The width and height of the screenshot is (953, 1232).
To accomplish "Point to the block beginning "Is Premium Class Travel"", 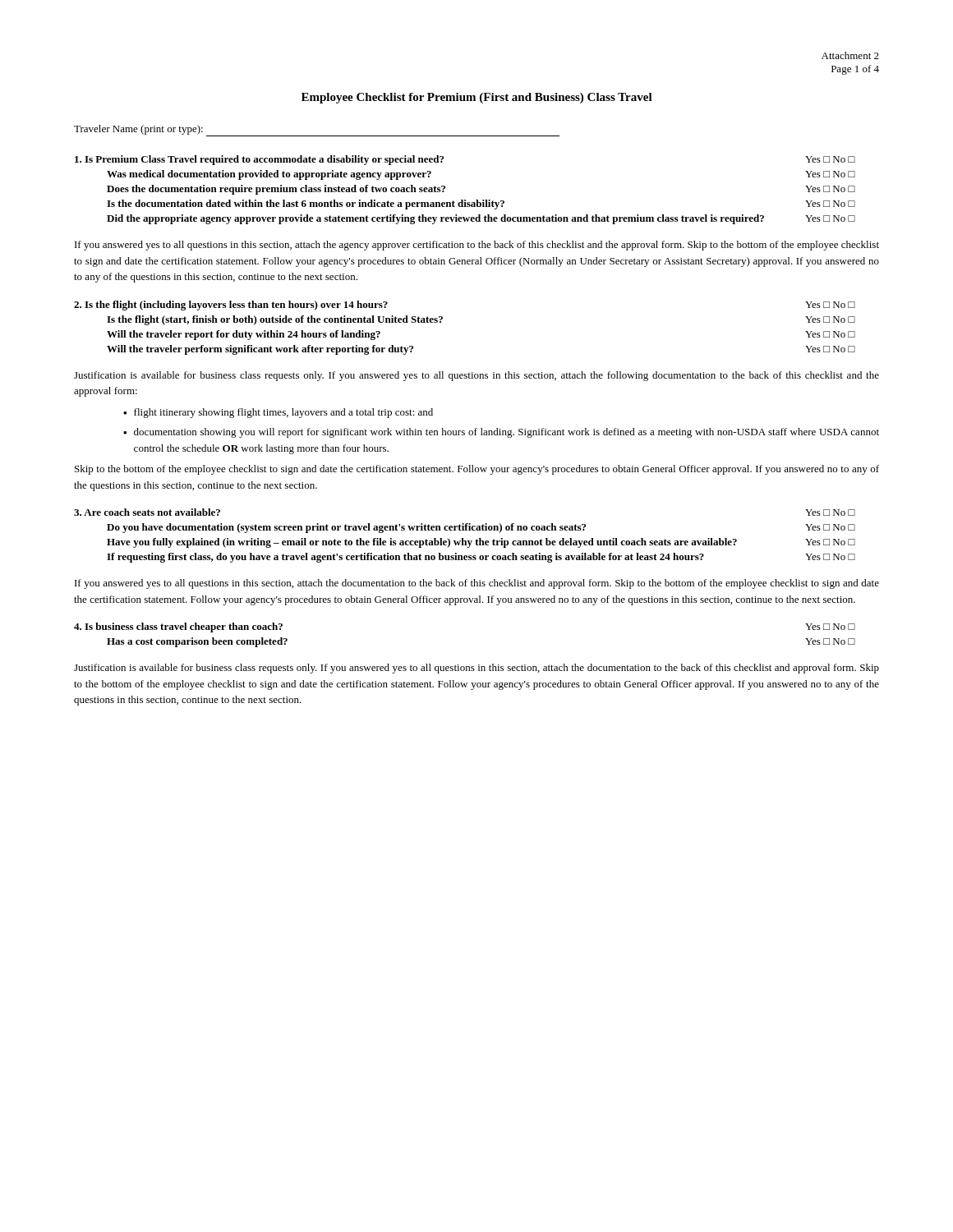I will (x=476, y=189).
